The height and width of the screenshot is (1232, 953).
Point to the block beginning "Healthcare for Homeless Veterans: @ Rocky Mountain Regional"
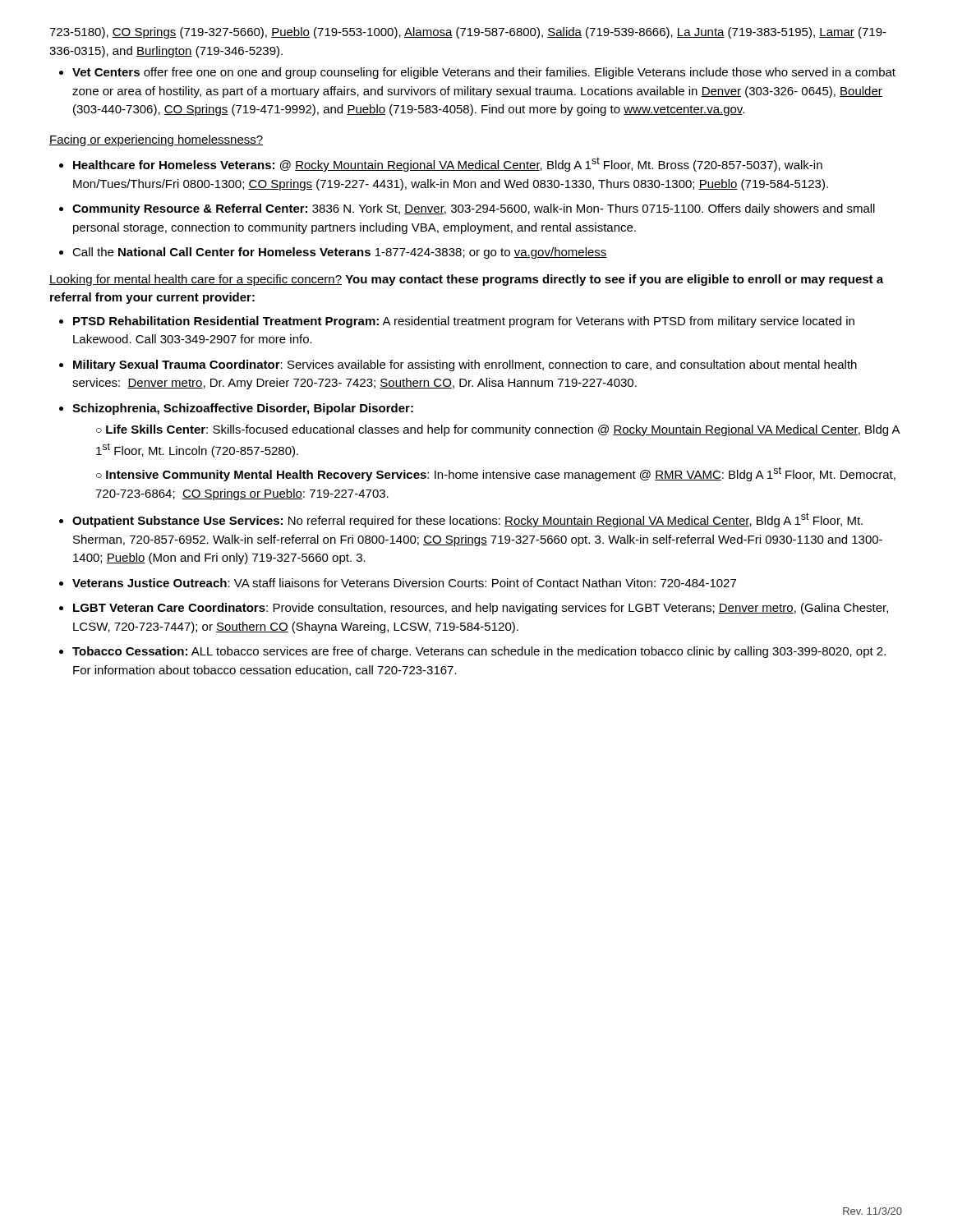click(x=451, y=173)
